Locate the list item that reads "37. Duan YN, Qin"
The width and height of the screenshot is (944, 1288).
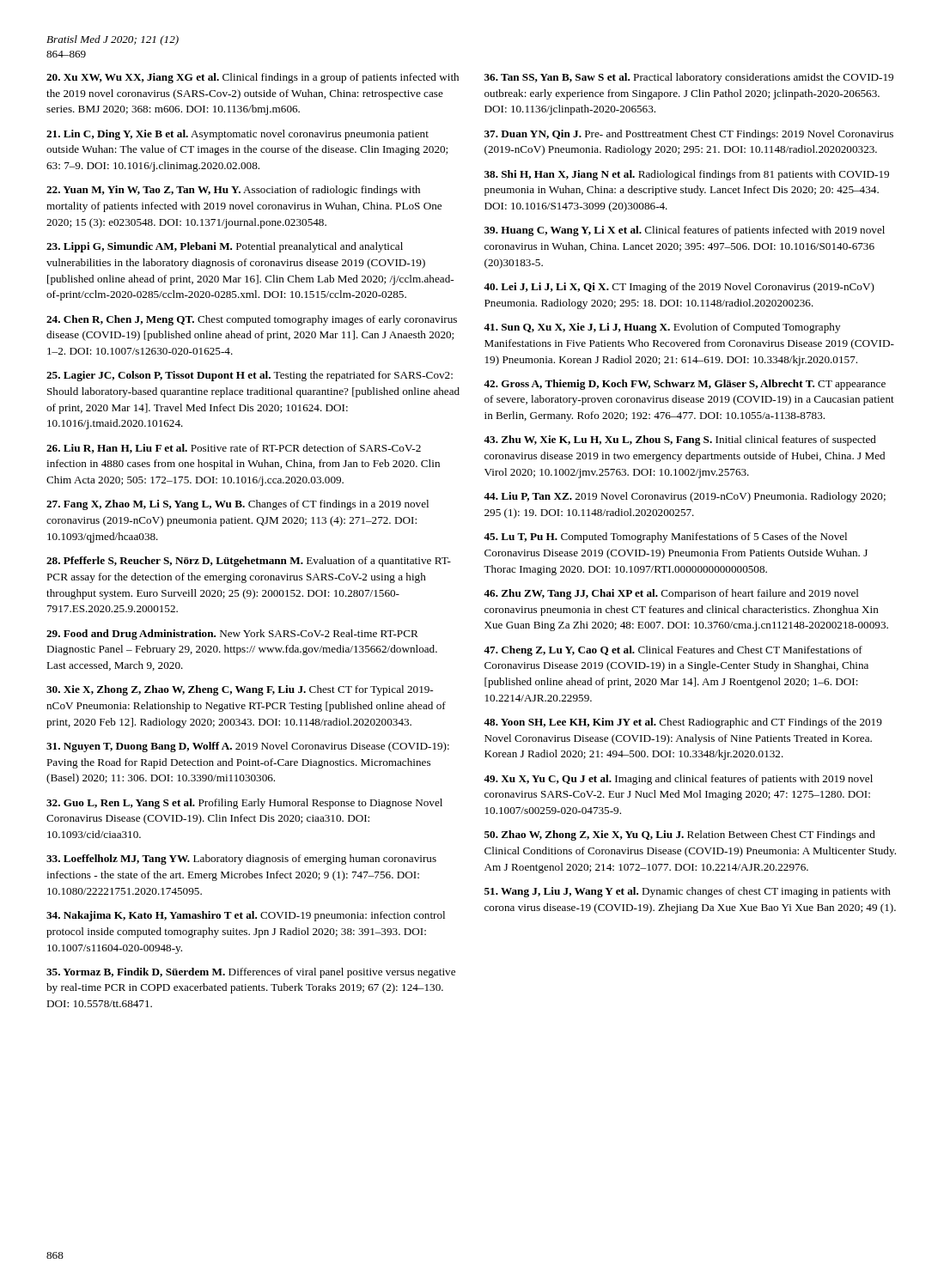click(689, 141)
